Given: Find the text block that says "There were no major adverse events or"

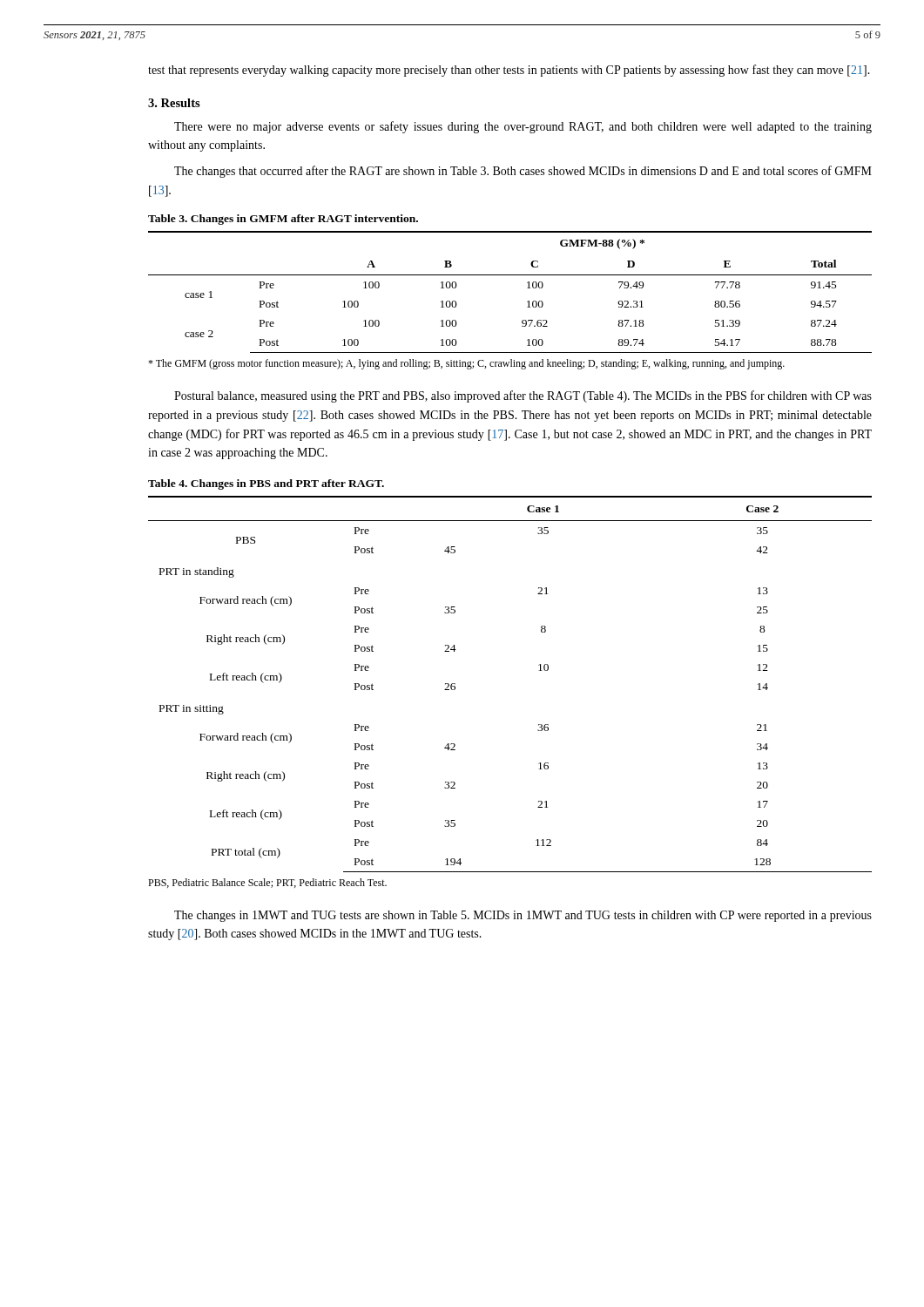Looking at the screenshot, I should [510, 136].
